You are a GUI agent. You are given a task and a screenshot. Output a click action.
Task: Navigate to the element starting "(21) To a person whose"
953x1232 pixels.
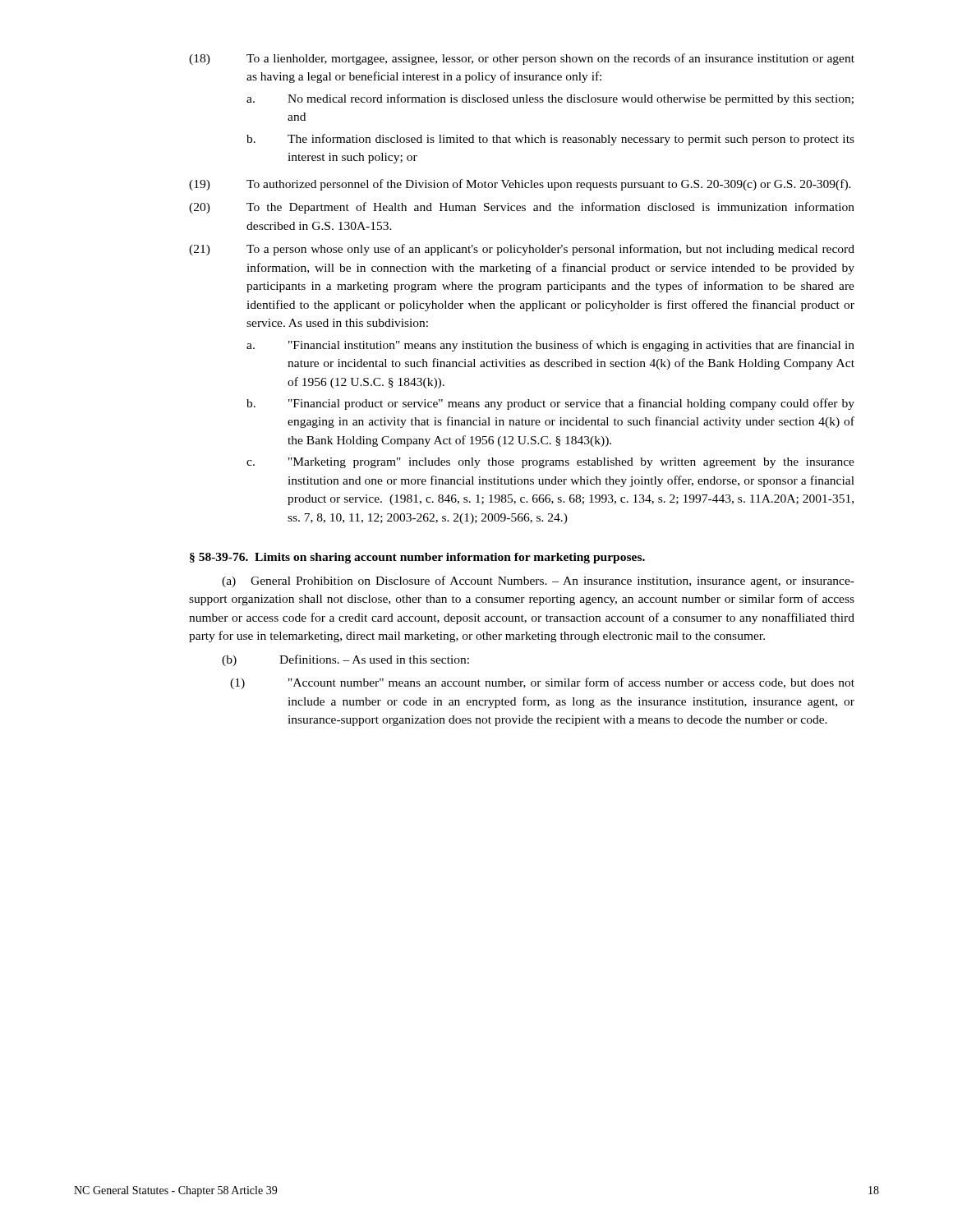522,250
